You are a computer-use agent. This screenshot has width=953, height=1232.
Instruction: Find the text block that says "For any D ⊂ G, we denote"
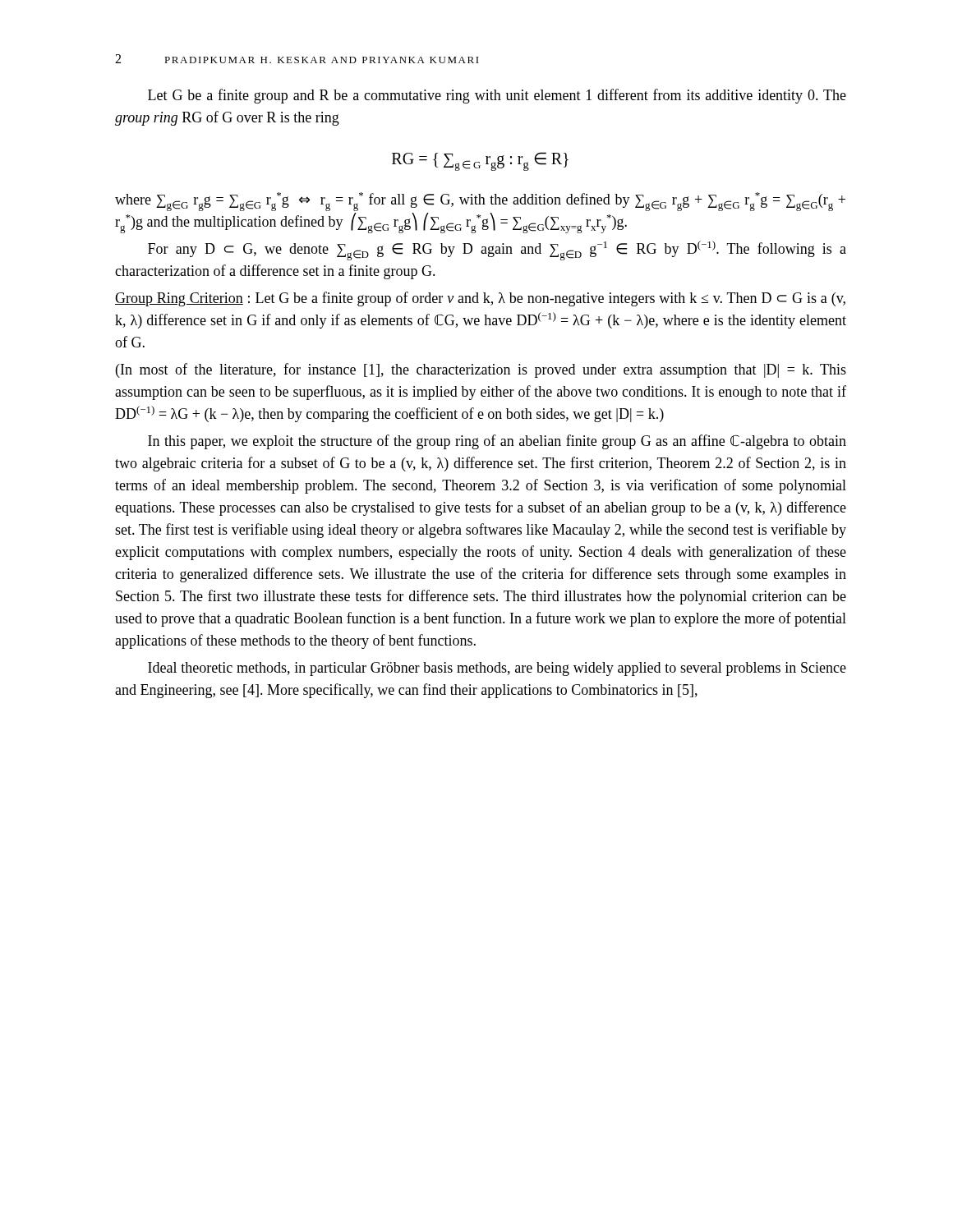(x=481, y=259)
